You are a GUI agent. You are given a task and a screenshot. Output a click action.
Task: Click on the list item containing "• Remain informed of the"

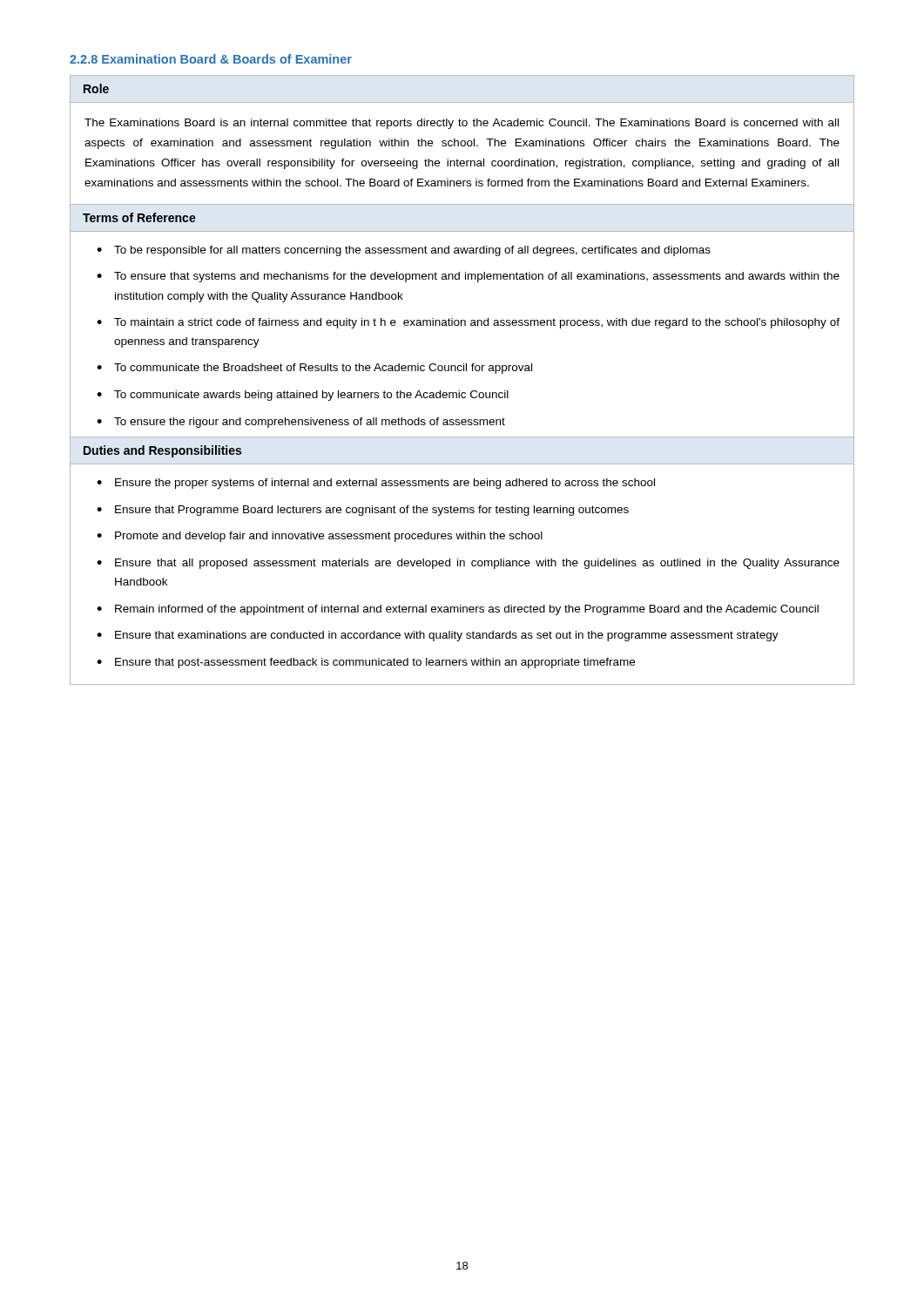tap(468, 609)
